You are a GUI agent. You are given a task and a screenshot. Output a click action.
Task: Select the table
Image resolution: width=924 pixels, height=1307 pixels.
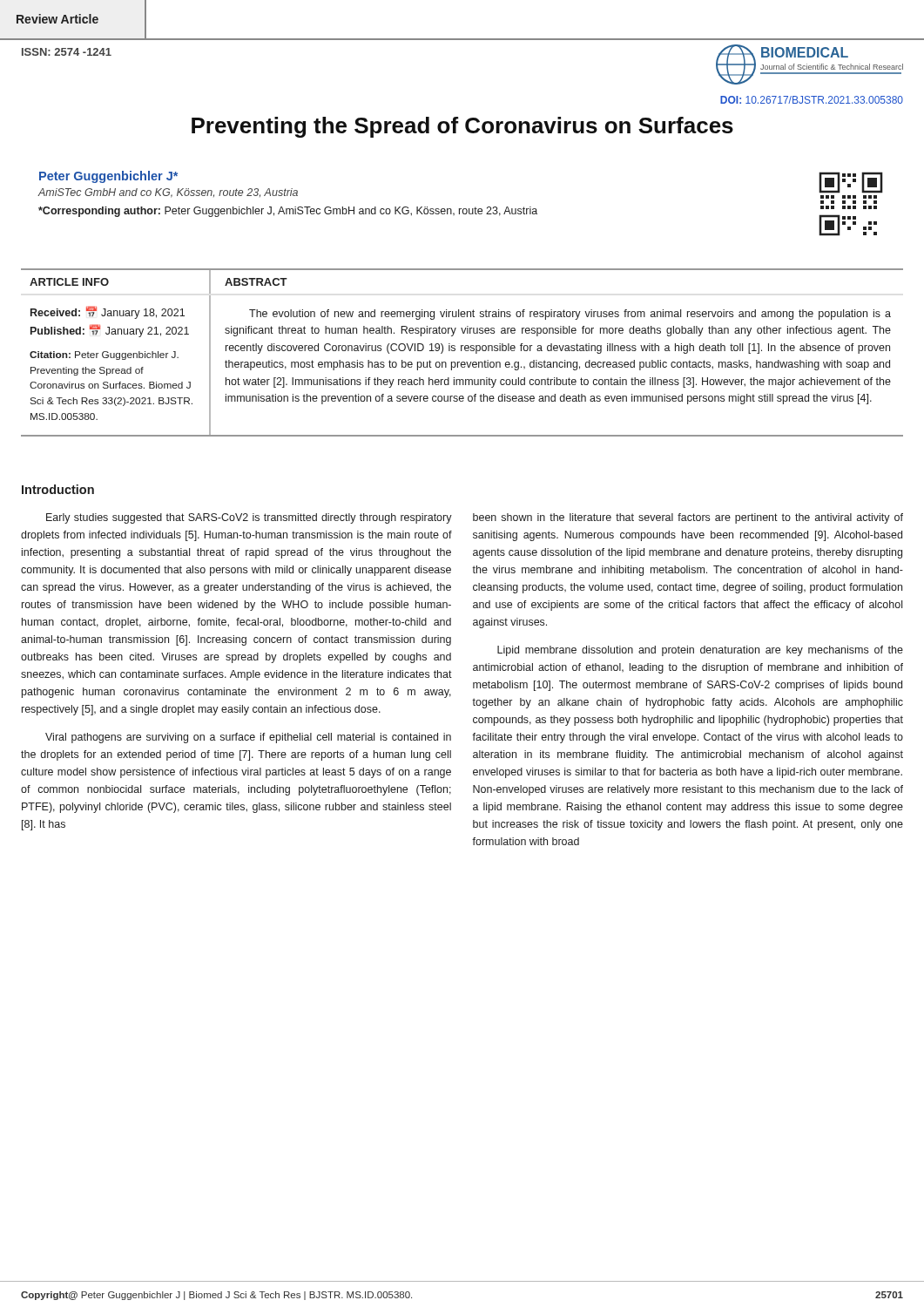(x=462, y=353)
